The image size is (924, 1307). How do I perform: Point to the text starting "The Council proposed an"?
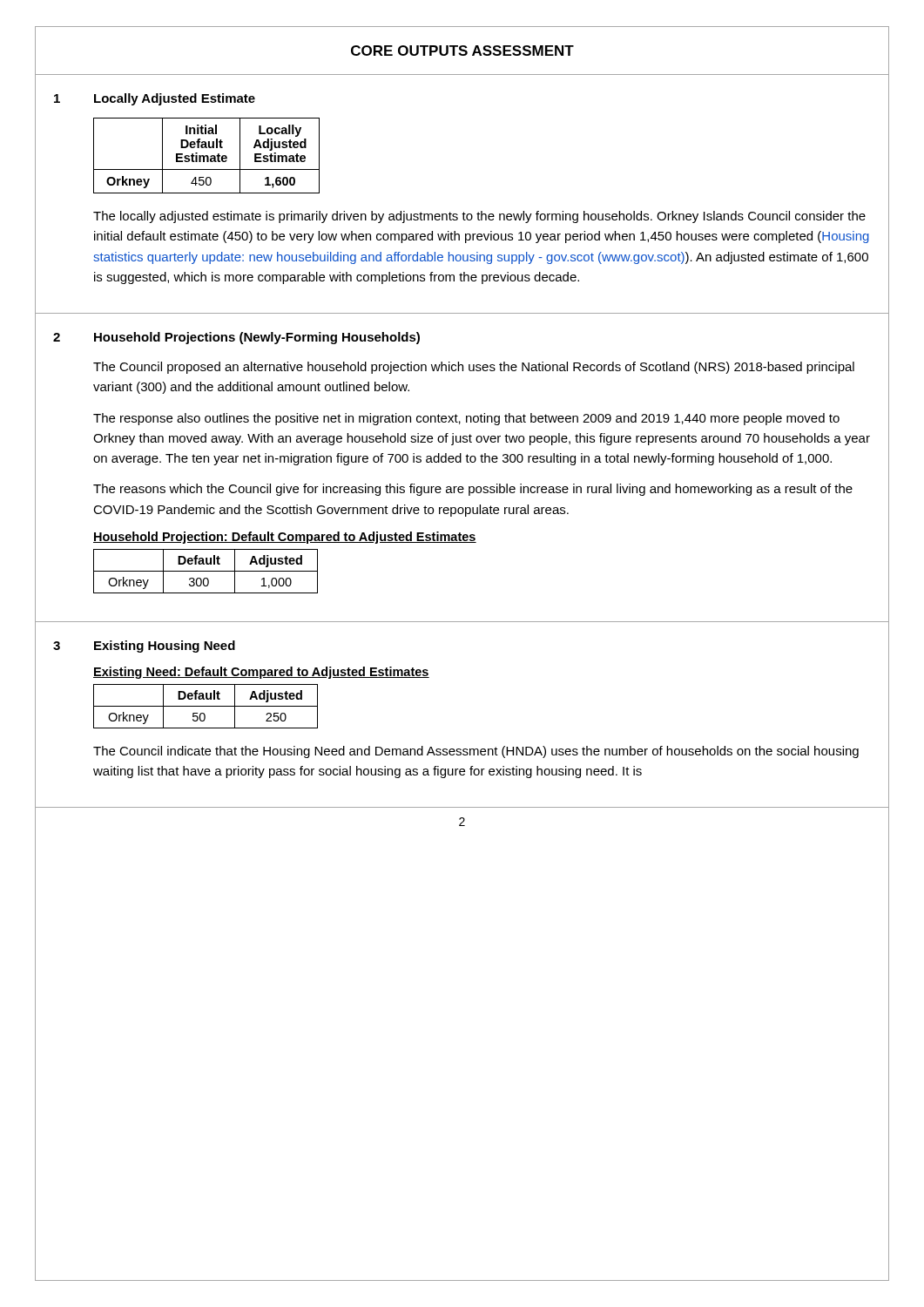[474, 377]
